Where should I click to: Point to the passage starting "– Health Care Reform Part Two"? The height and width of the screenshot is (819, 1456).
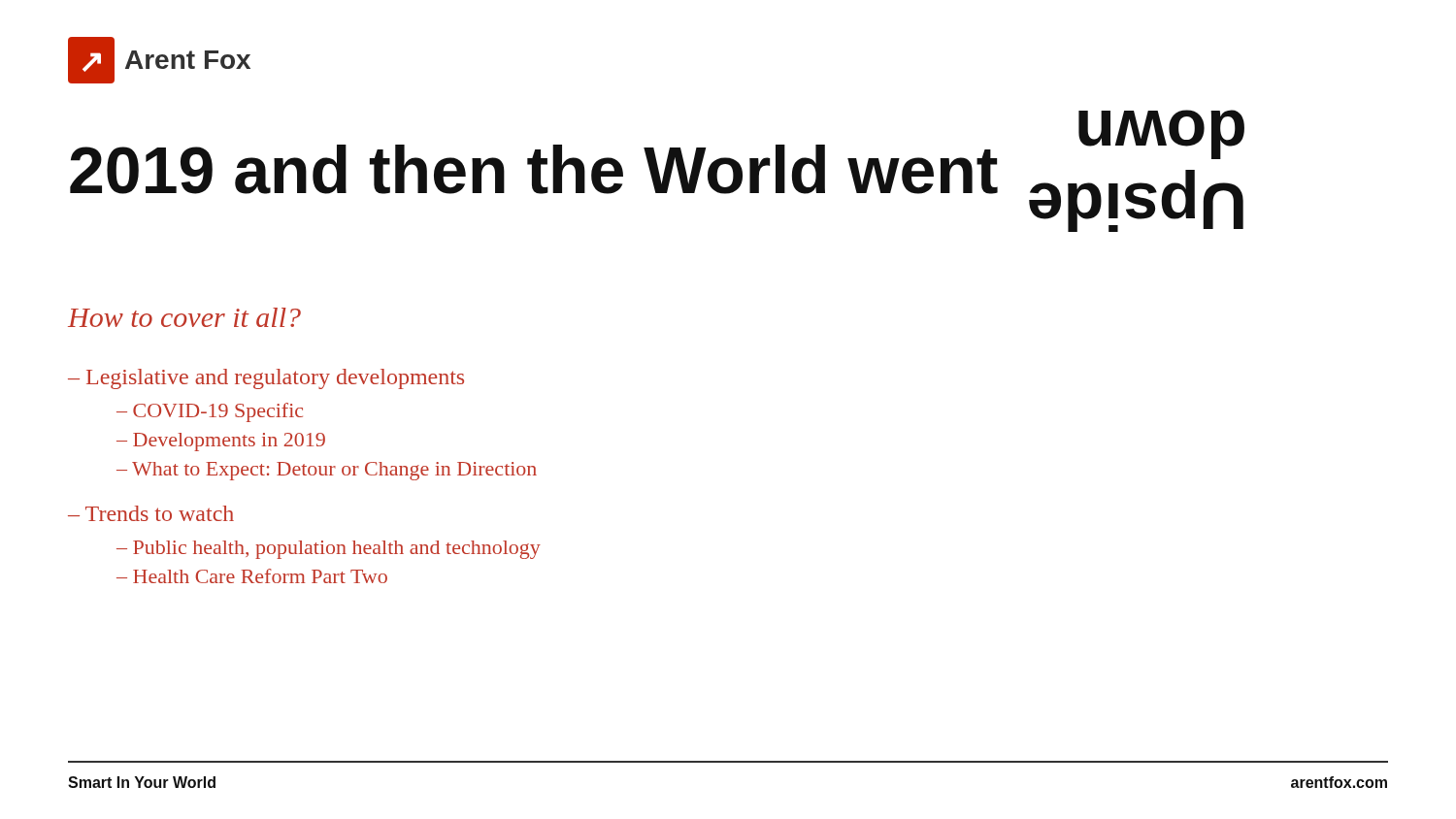coord(252,576)
